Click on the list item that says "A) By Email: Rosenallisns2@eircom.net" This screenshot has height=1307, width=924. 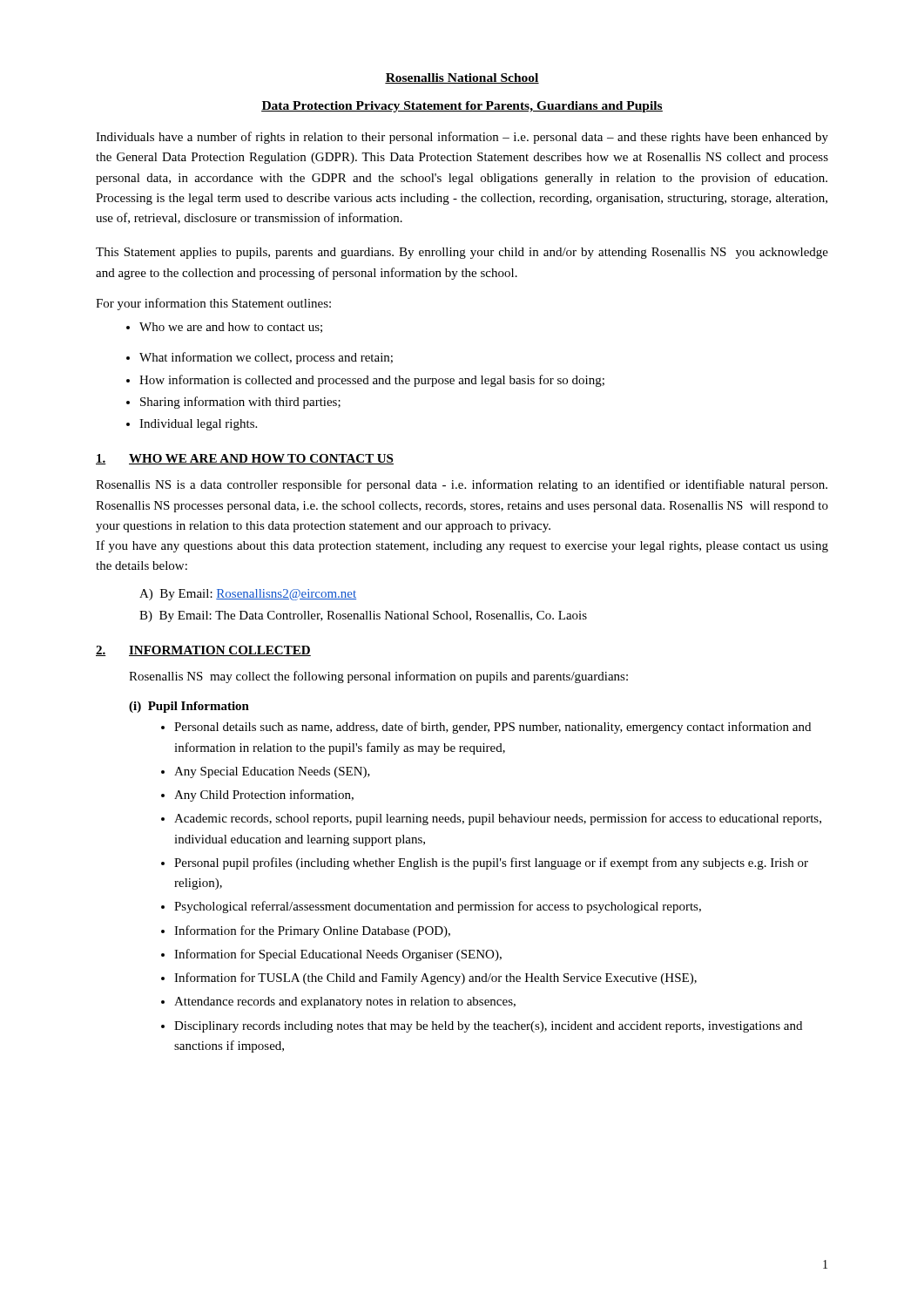click(x=248, y=595)
